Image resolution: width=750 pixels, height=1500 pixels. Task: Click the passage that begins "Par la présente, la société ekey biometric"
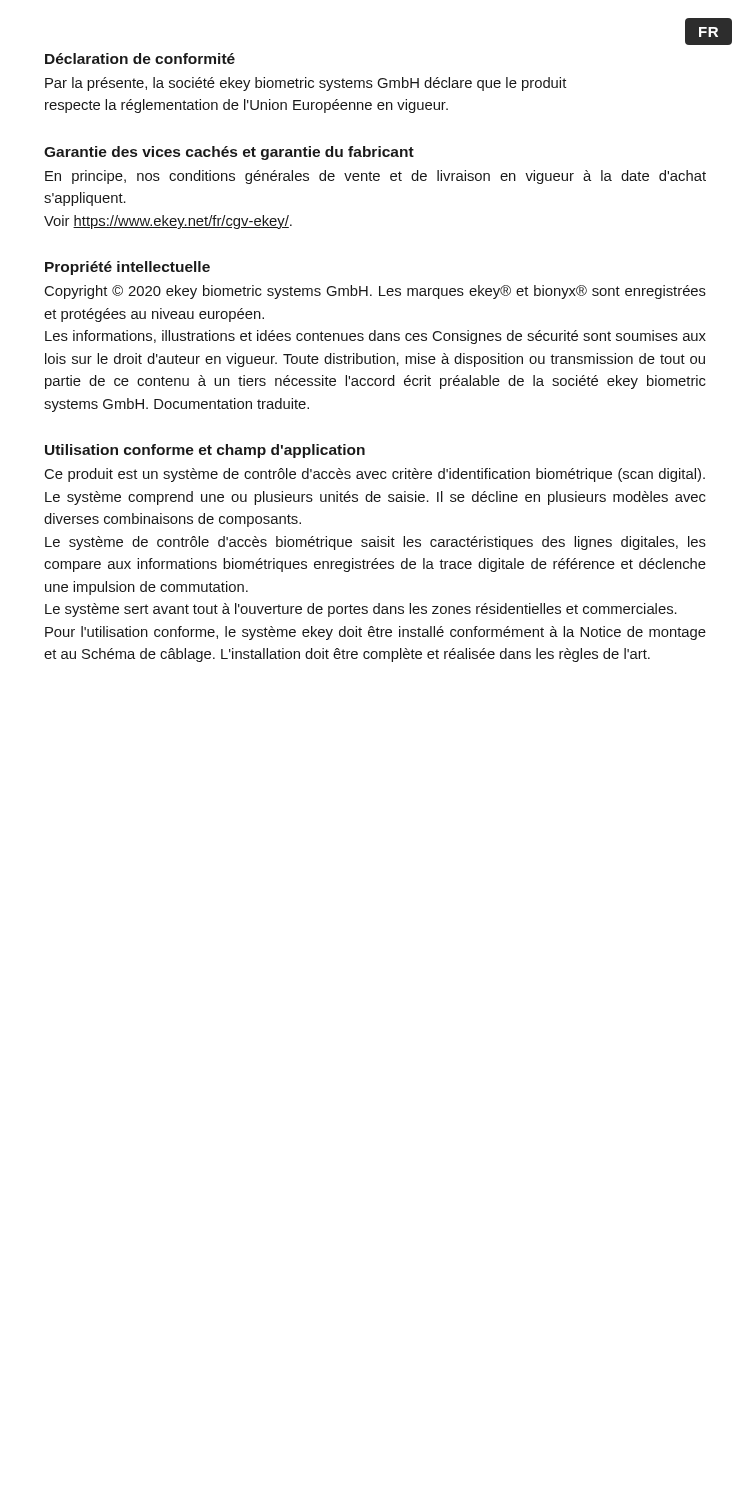coord(305,94)
